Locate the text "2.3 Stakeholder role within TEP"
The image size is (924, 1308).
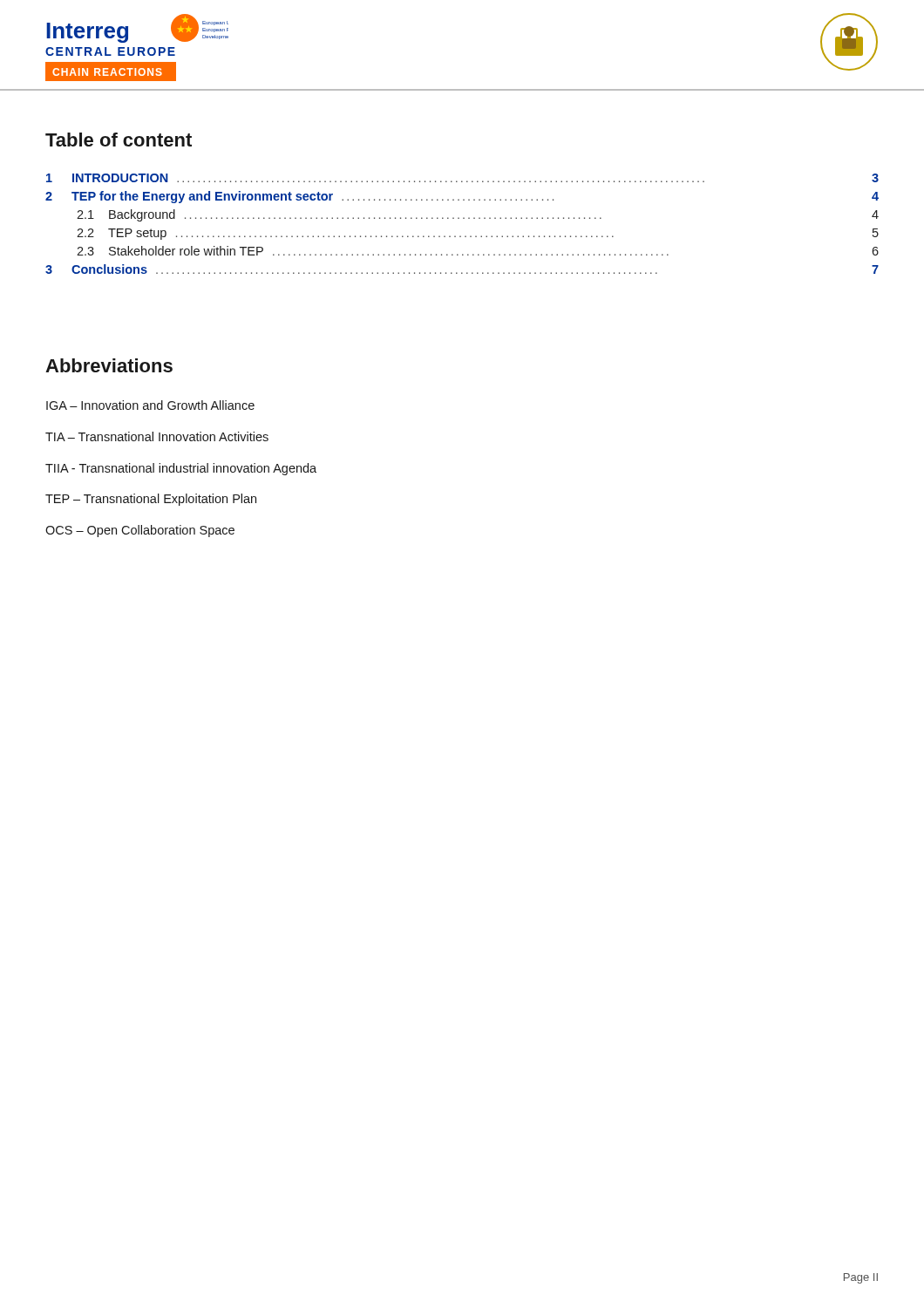click(x=478, y=251)
